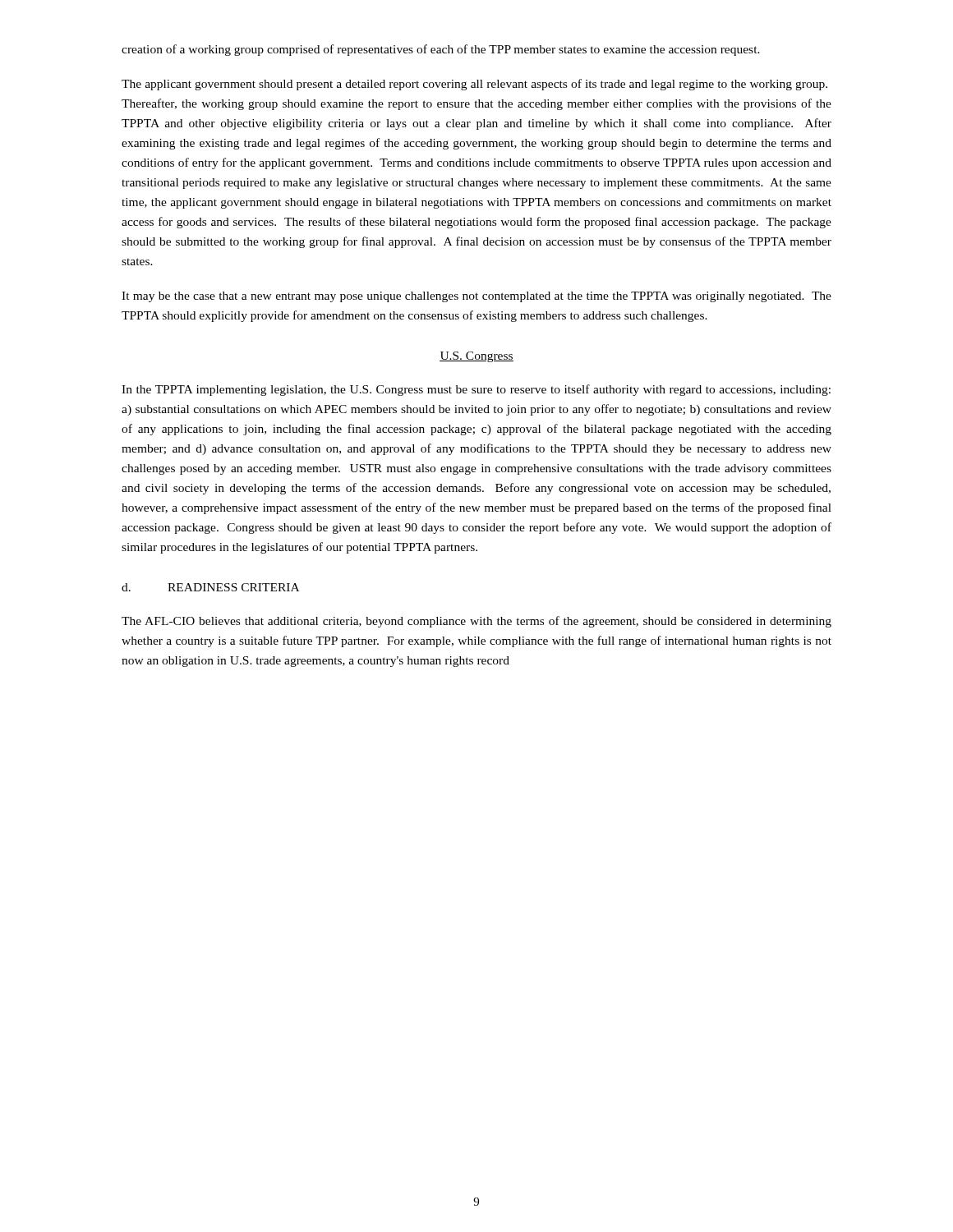This screenshot has height=1232, width=953.
Task: Click on the text block that reads "creation of a working group comprised"
Action: click(441, 49)
